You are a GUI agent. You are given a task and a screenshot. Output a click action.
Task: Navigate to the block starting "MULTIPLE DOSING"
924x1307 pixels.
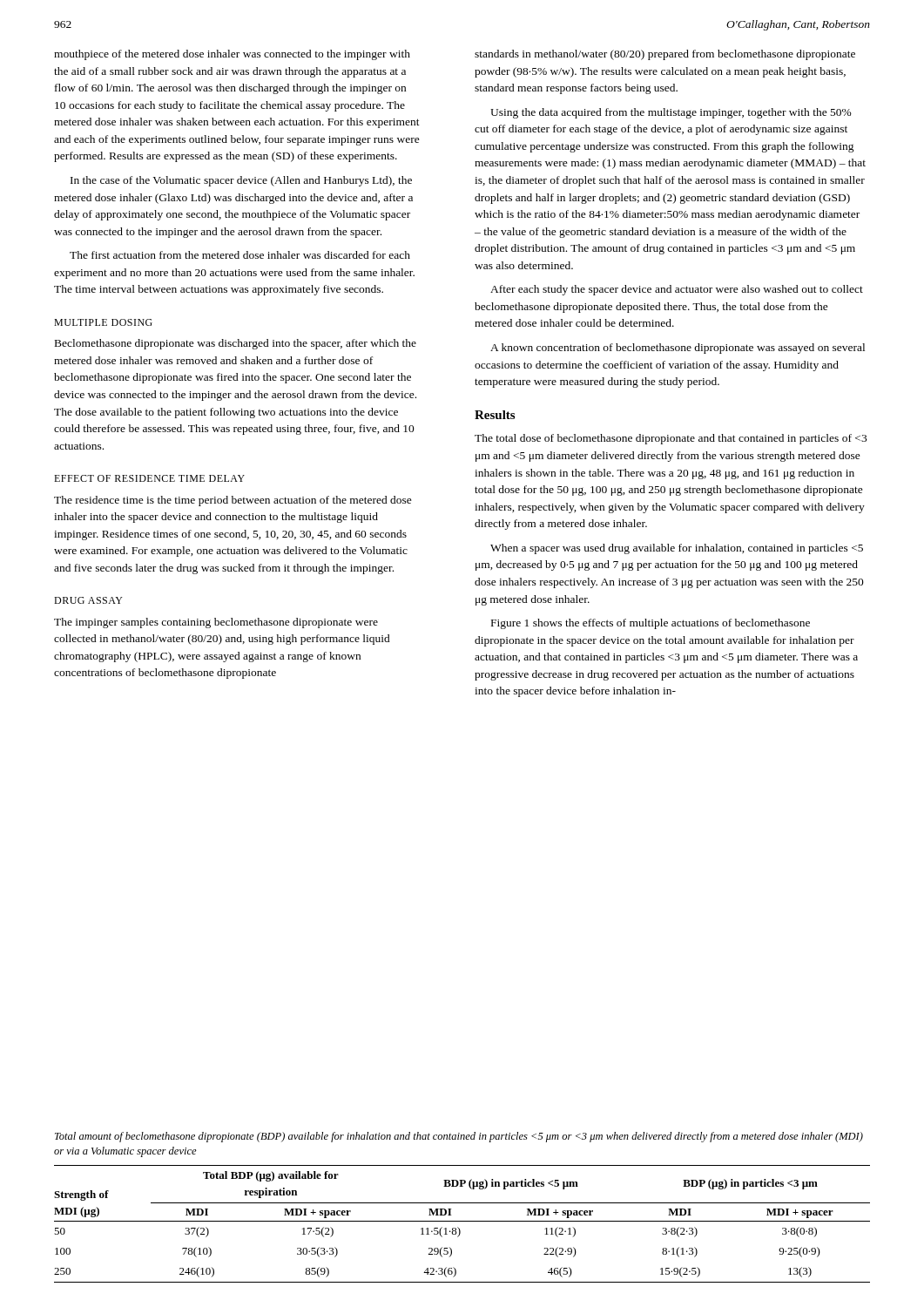[104, 322]
